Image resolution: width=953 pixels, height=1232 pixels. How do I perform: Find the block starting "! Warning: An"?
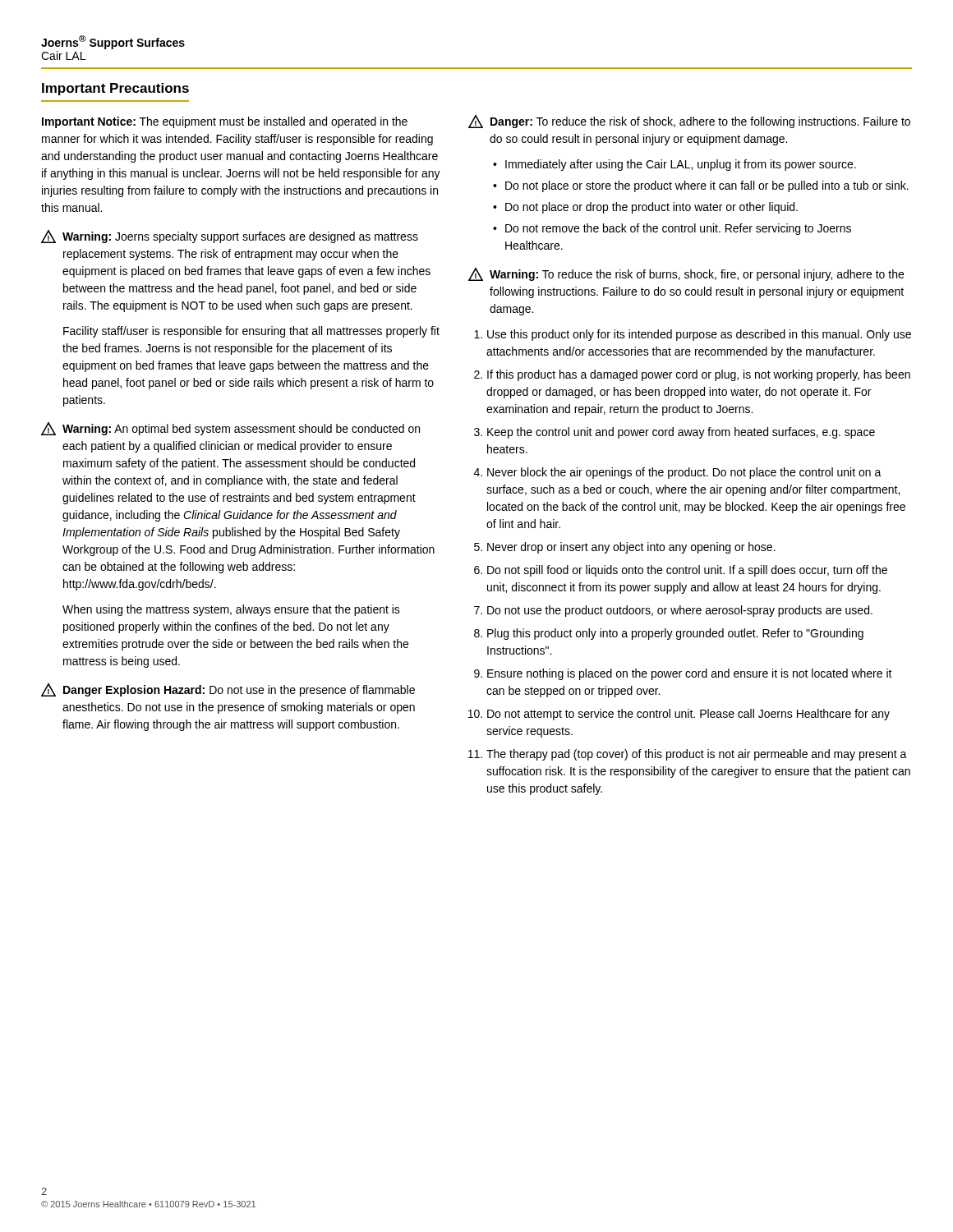[242, 545]
